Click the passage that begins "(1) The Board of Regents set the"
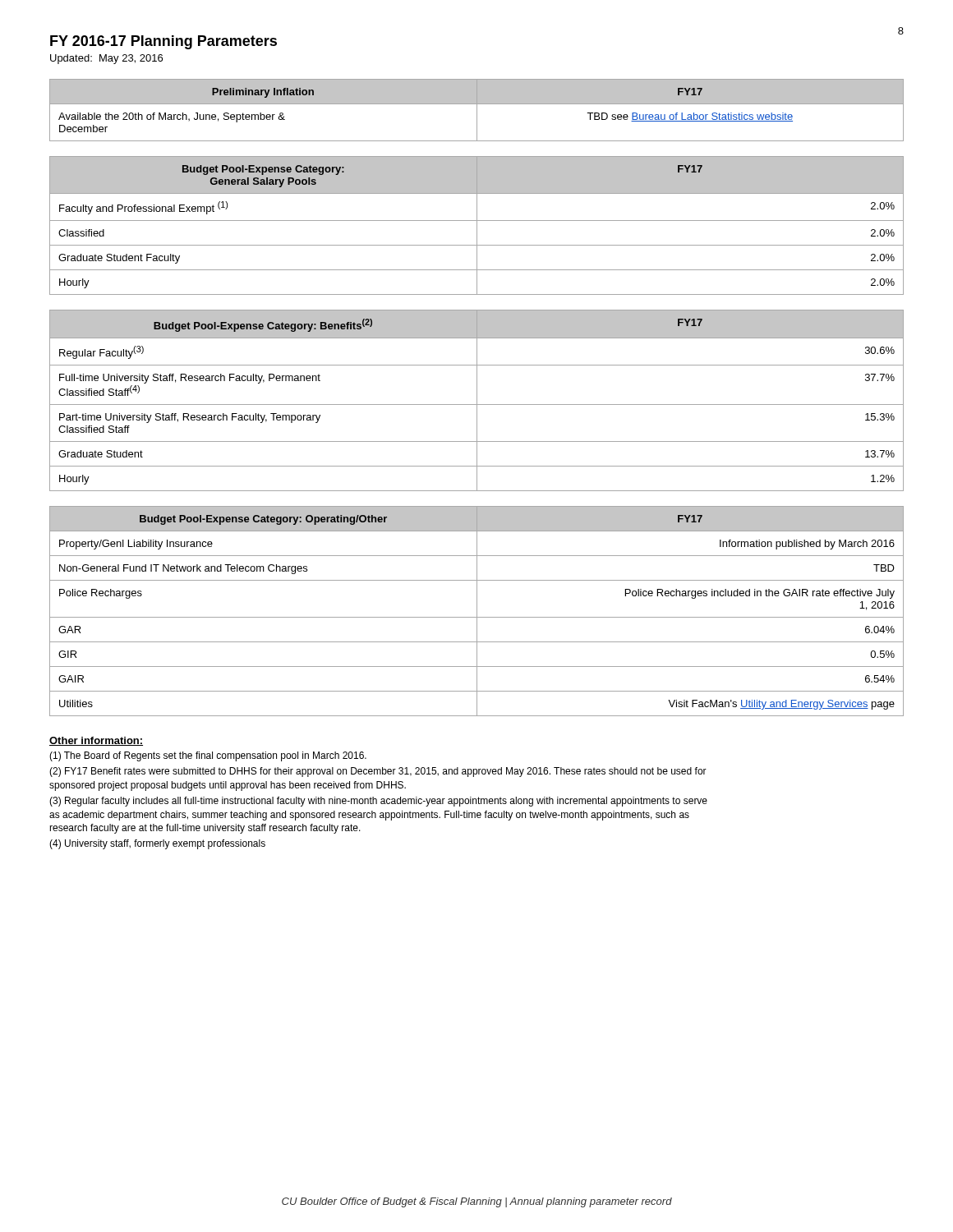Viewport: 953px width, 1232px height. coord(208,756)
